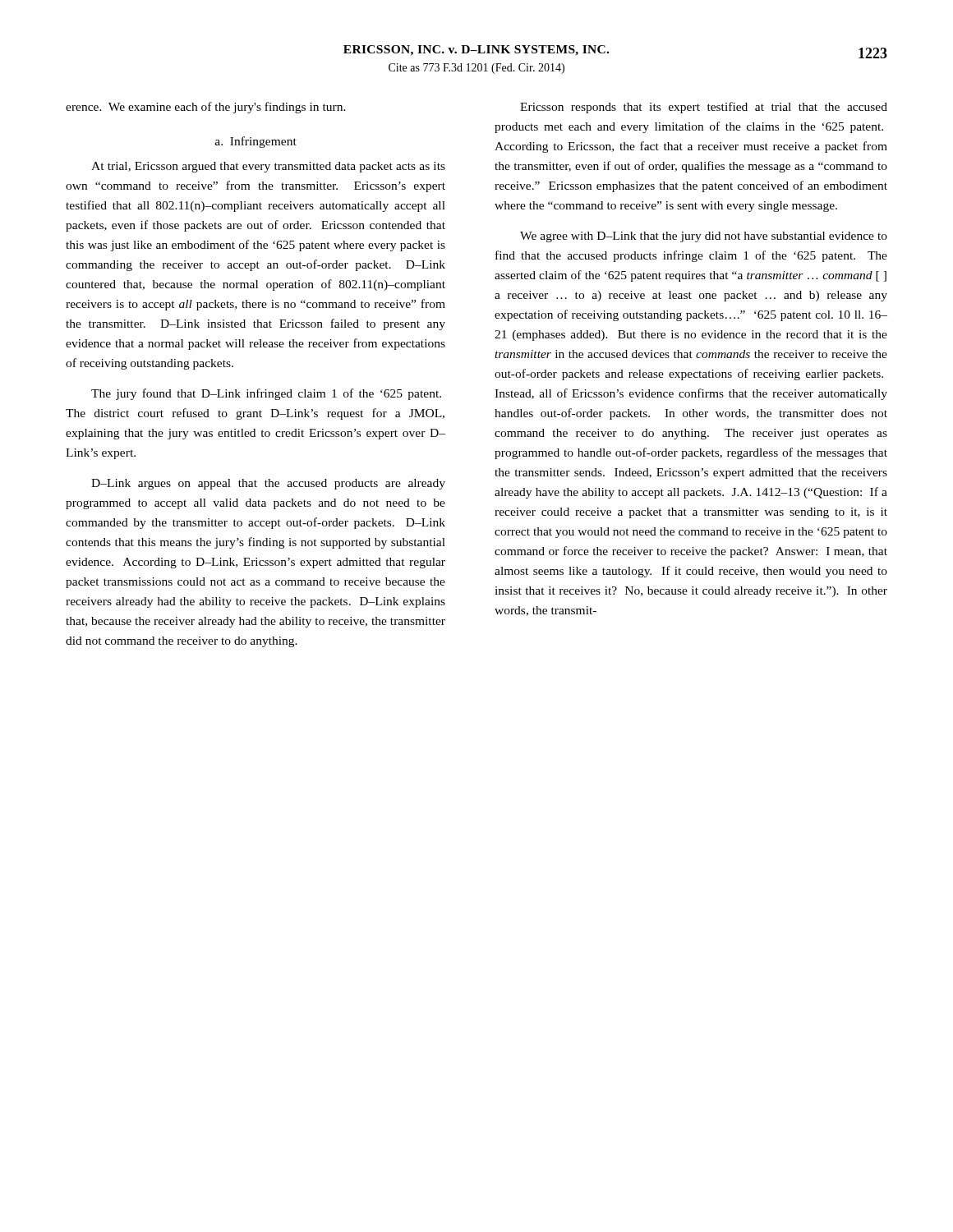
Task: Select the element starting "We agree with D–Link that the jury did"
Action: (x=691, y=423)
